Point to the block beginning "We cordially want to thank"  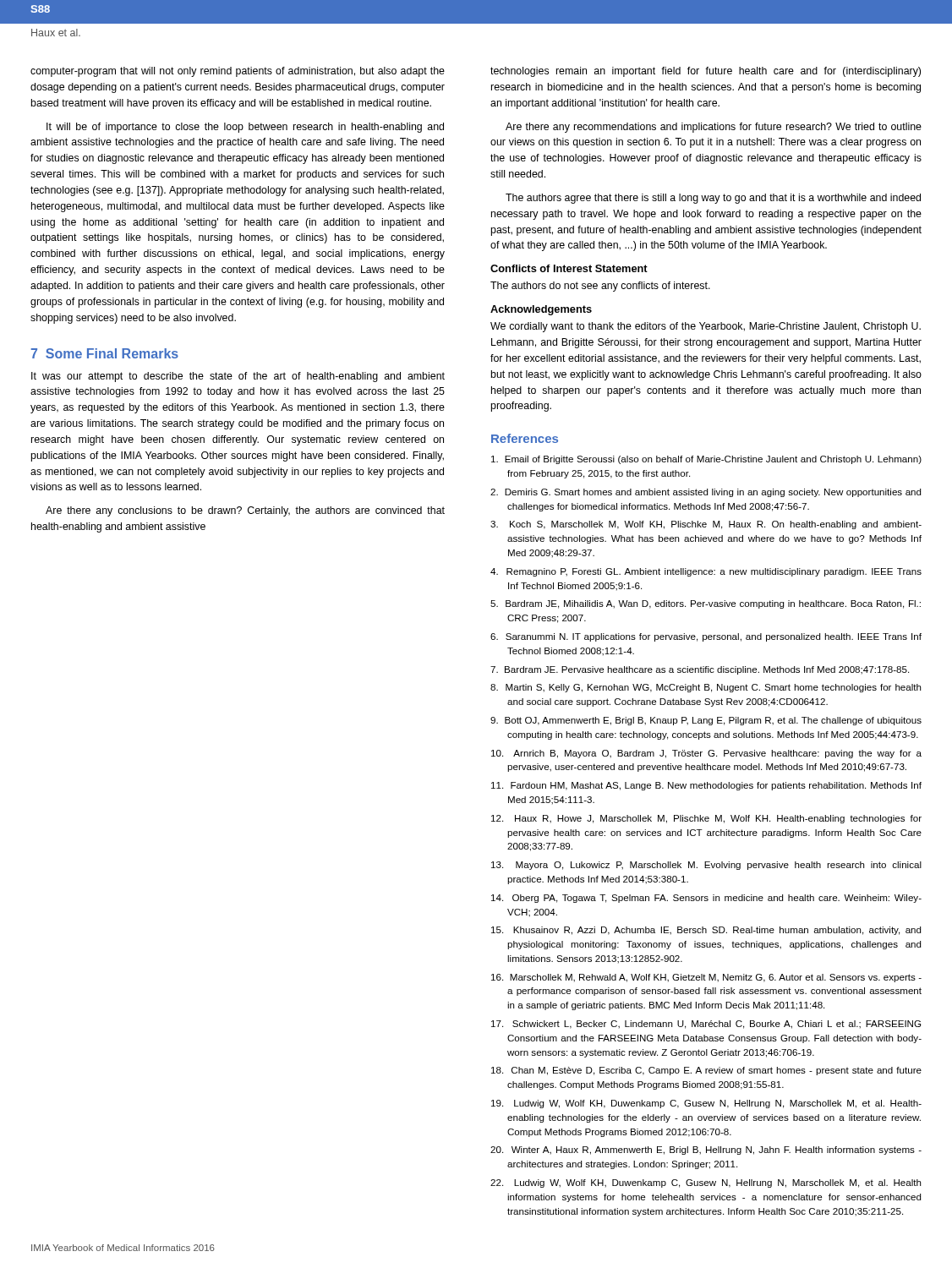706,367
